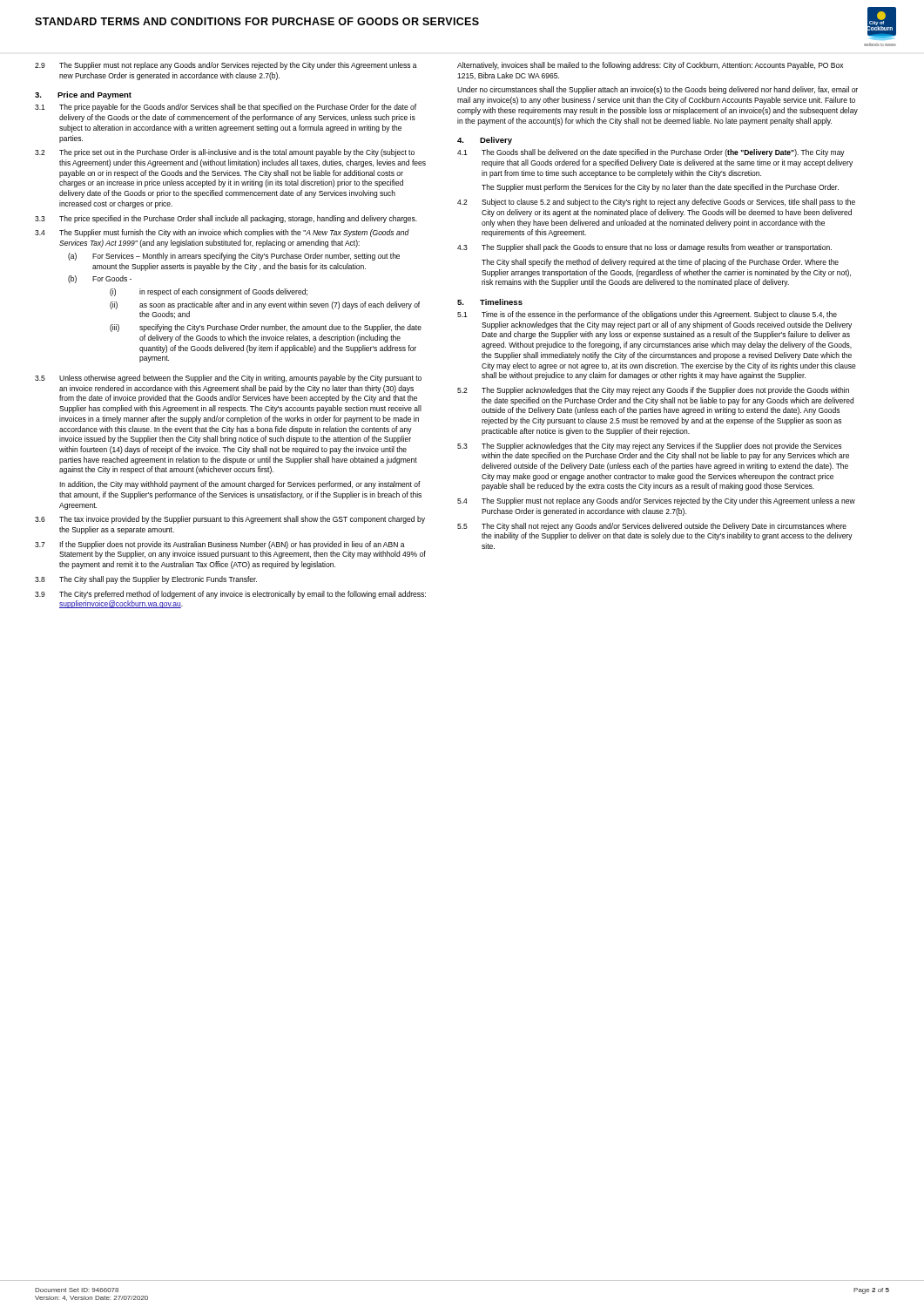Locate the block of text that opens with "The City shall specify the"
This screenshot has height=1307, width=924.
667,272
